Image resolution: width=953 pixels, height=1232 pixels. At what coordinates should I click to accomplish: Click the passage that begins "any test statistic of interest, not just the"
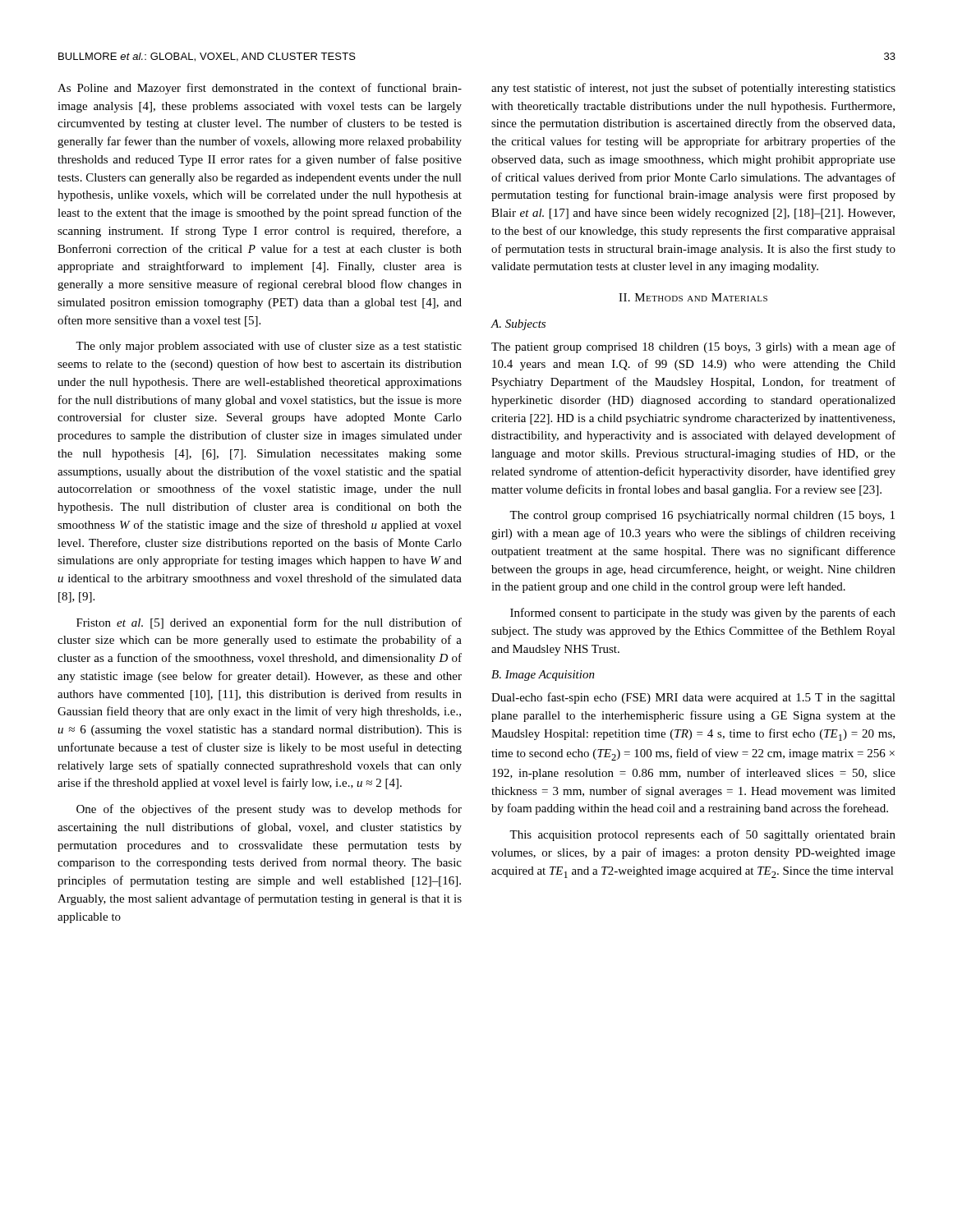click(x=693, y=178)
